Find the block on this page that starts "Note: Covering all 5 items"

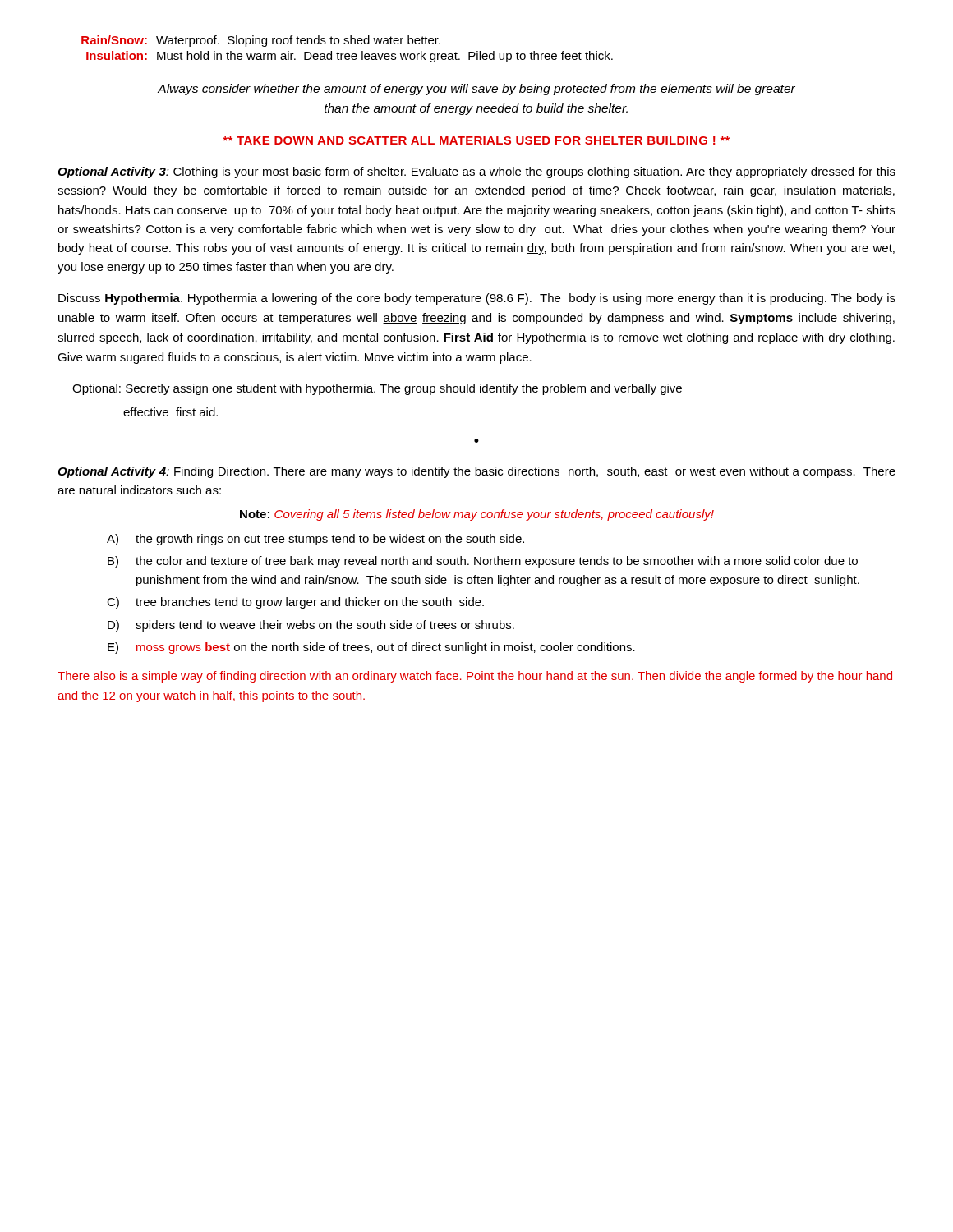click(x=476, y=513)
